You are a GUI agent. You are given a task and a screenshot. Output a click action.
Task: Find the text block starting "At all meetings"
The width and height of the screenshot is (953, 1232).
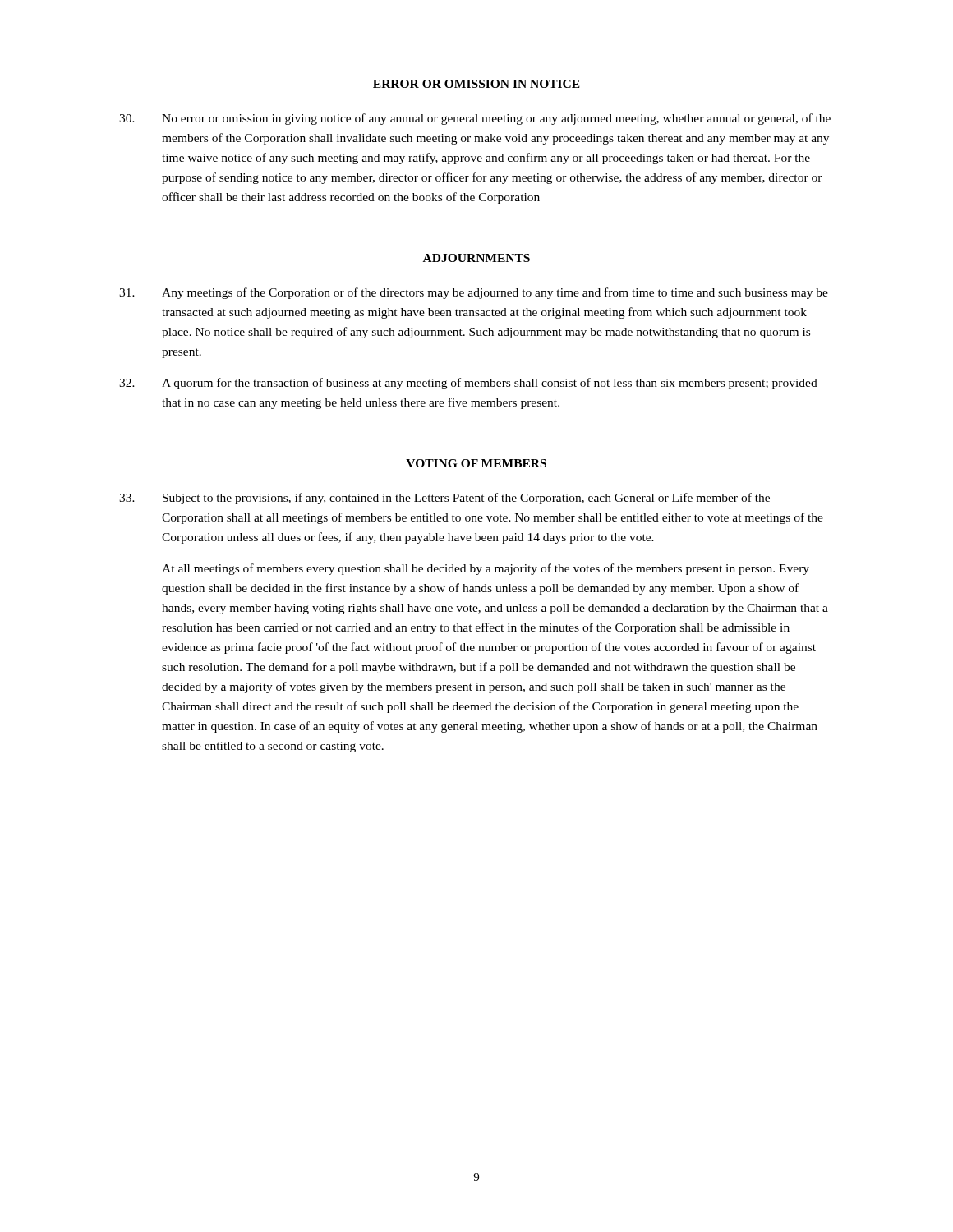pos(495,657)
